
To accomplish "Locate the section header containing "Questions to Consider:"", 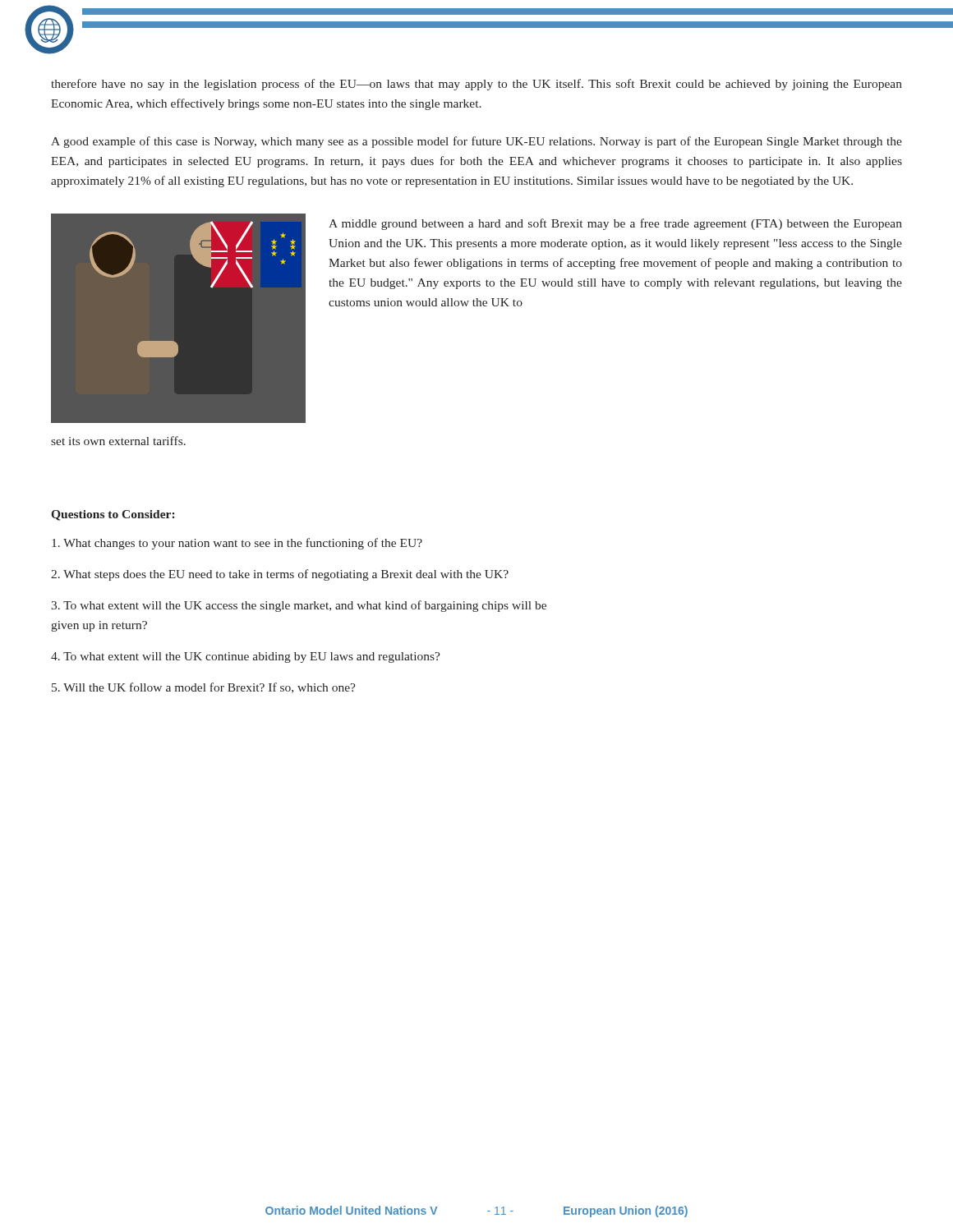I will click(113, 514).
